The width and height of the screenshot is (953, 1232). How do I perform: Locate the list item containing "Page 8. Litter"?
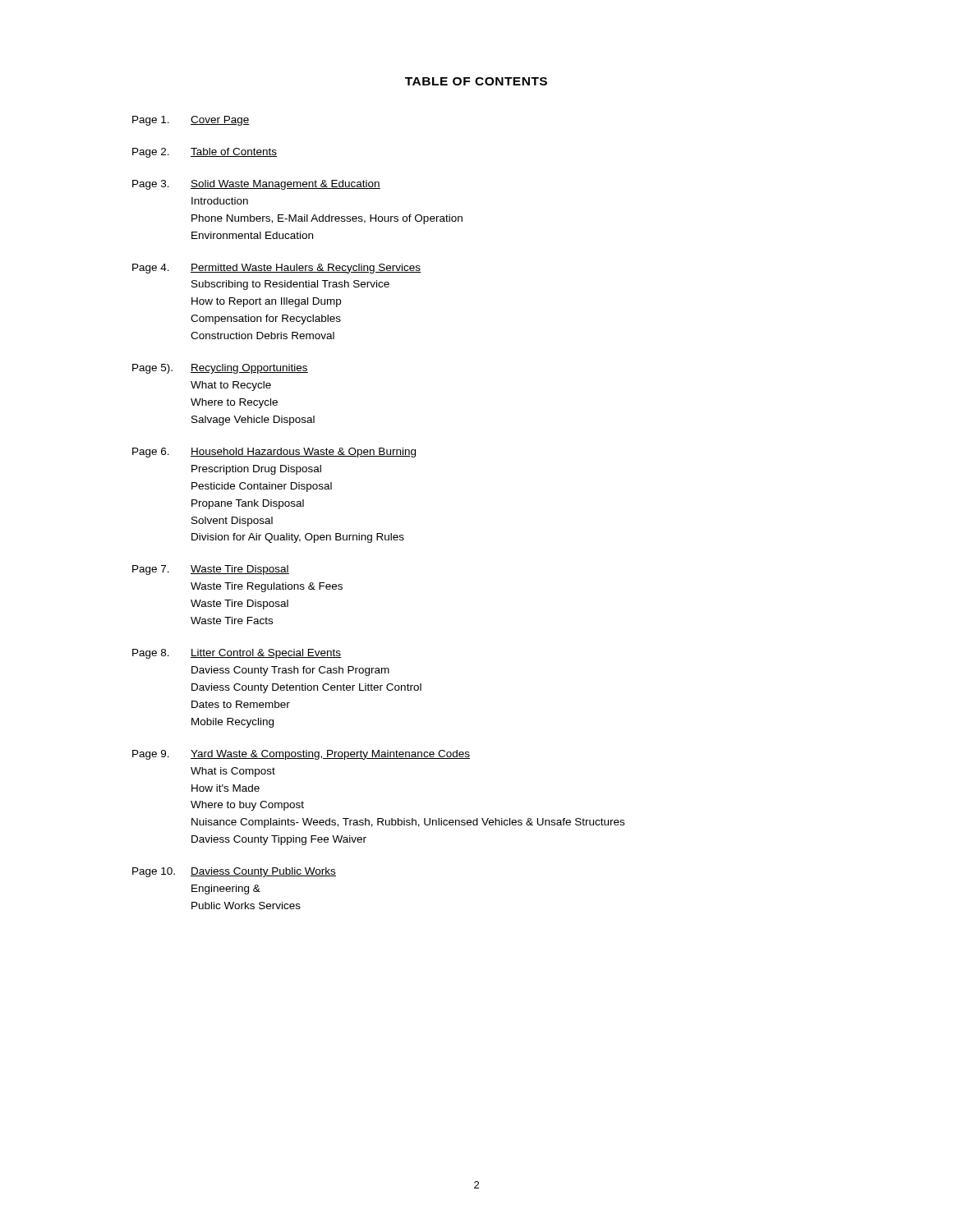pos(237,654)
